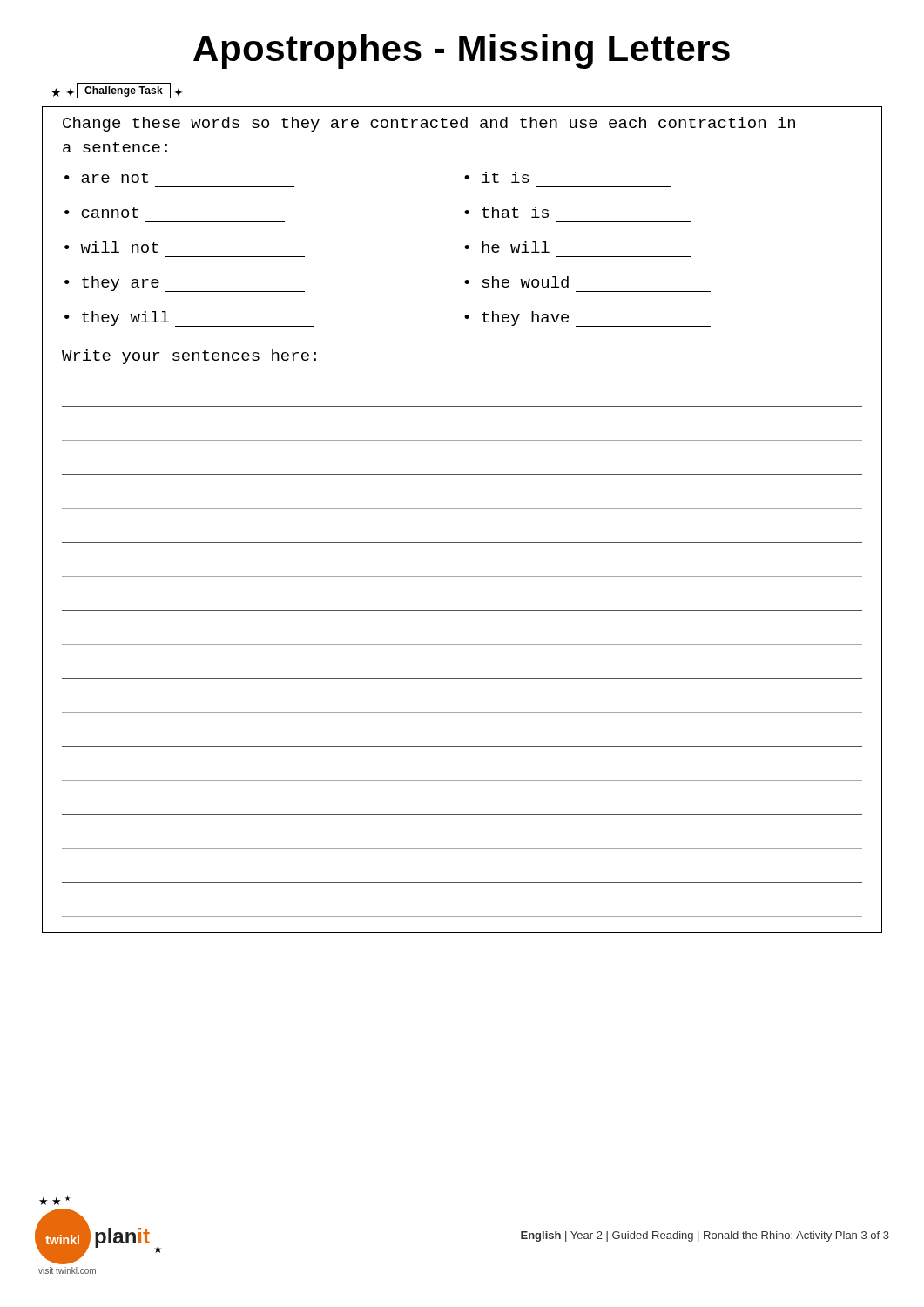Find "• will not" on this page

pos(183,248)
